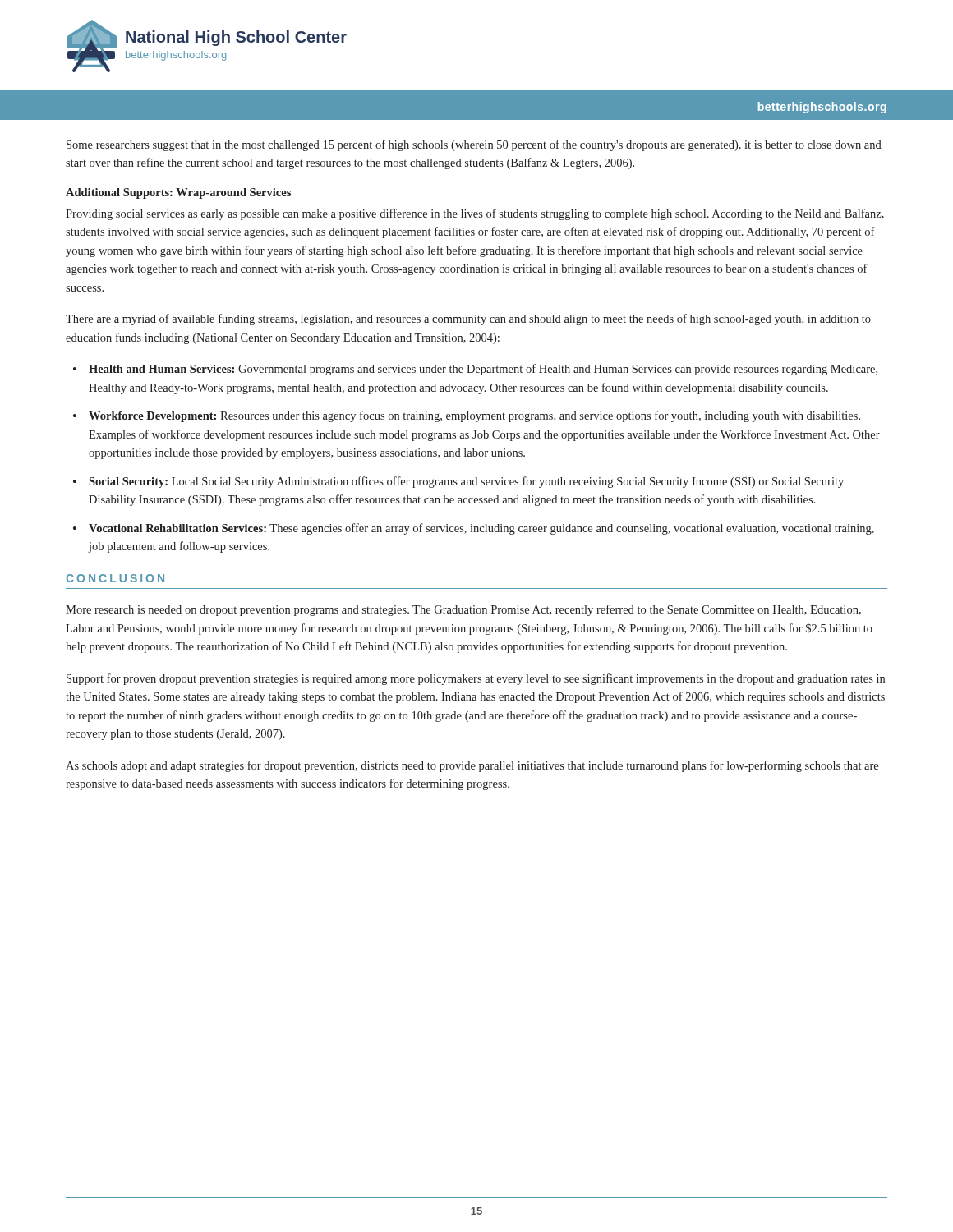Locate the block of text that opens with "Health and Human Services: Governmental"
The height and width of the screenshot is (1232, 953).
click(484, 378)
